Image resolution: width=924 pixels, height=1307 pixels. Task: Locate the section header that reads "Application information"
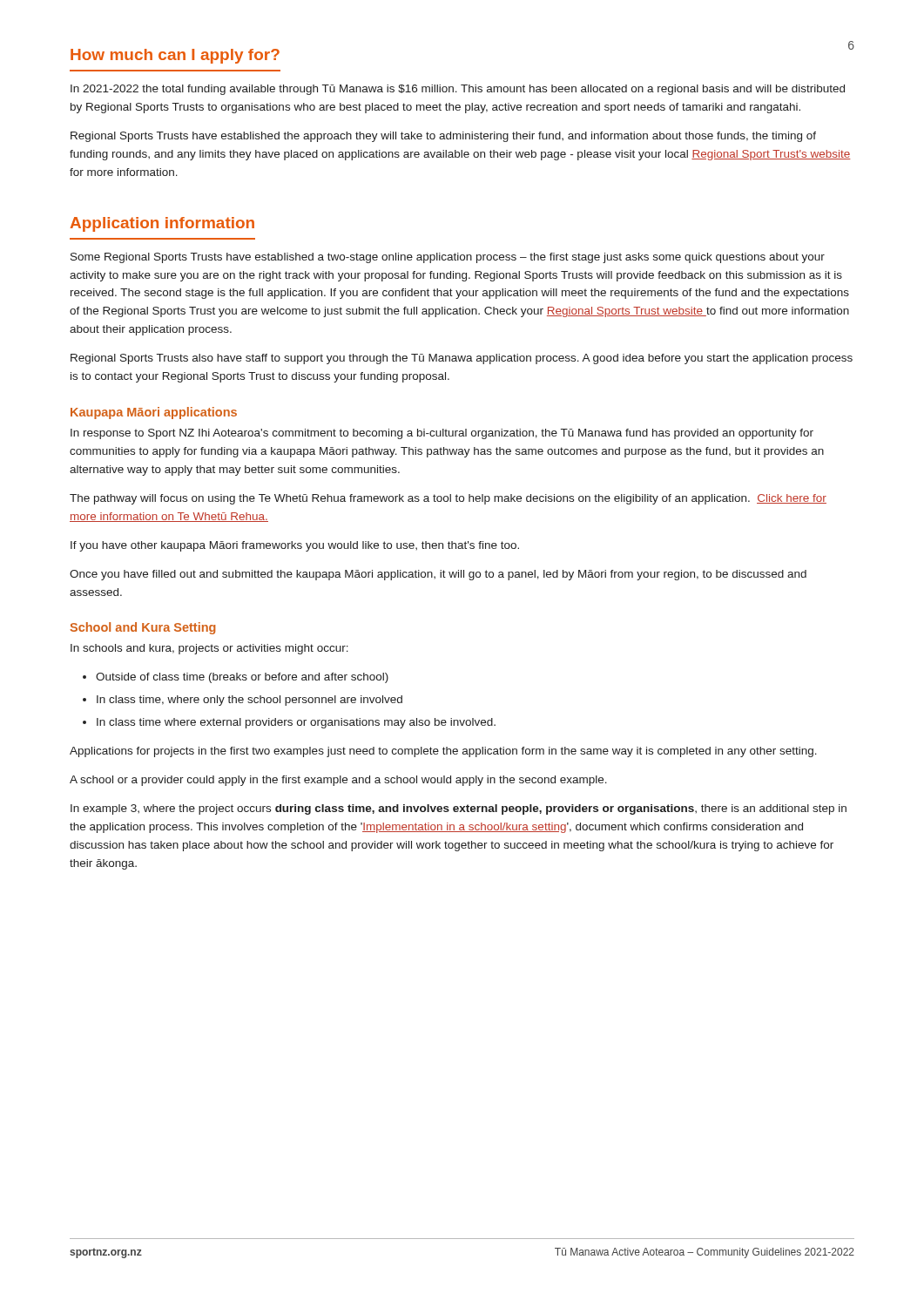pyautogui.click(x=163, y=226)
